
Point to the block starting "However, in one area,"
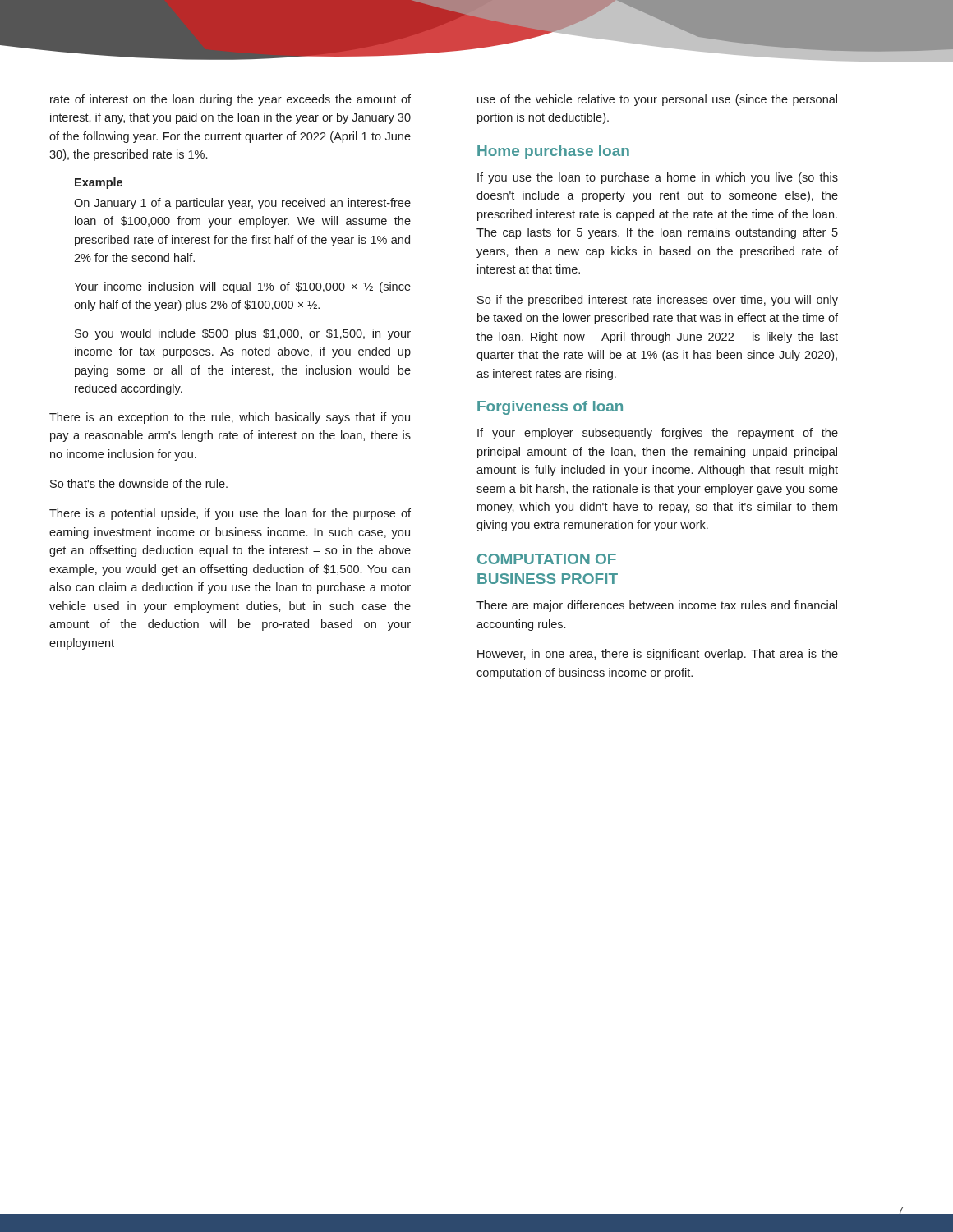pos(657,663)
